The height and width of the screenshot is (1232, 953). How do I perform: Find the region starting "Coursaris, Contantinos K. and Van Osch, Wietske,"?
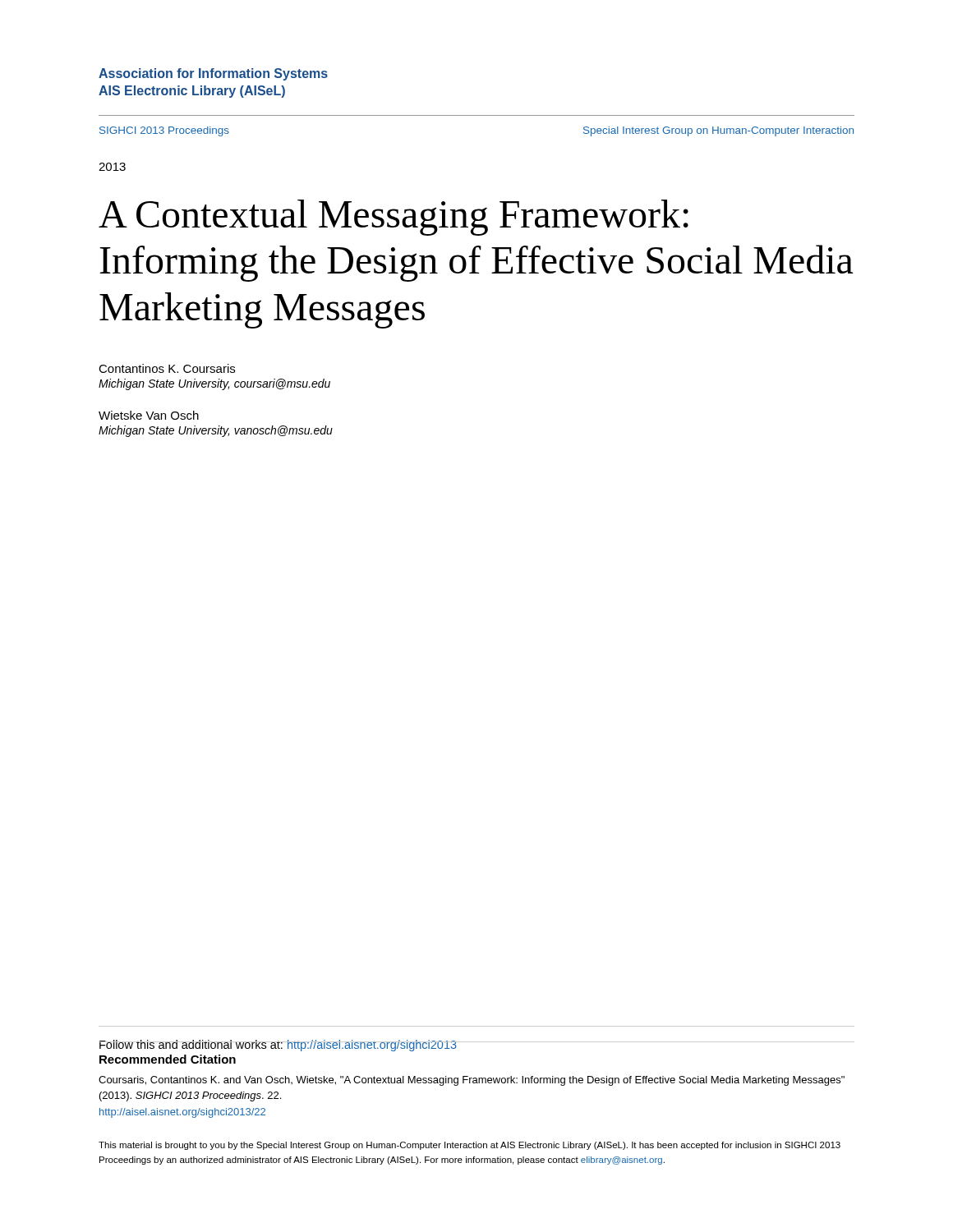point(472,1081)
